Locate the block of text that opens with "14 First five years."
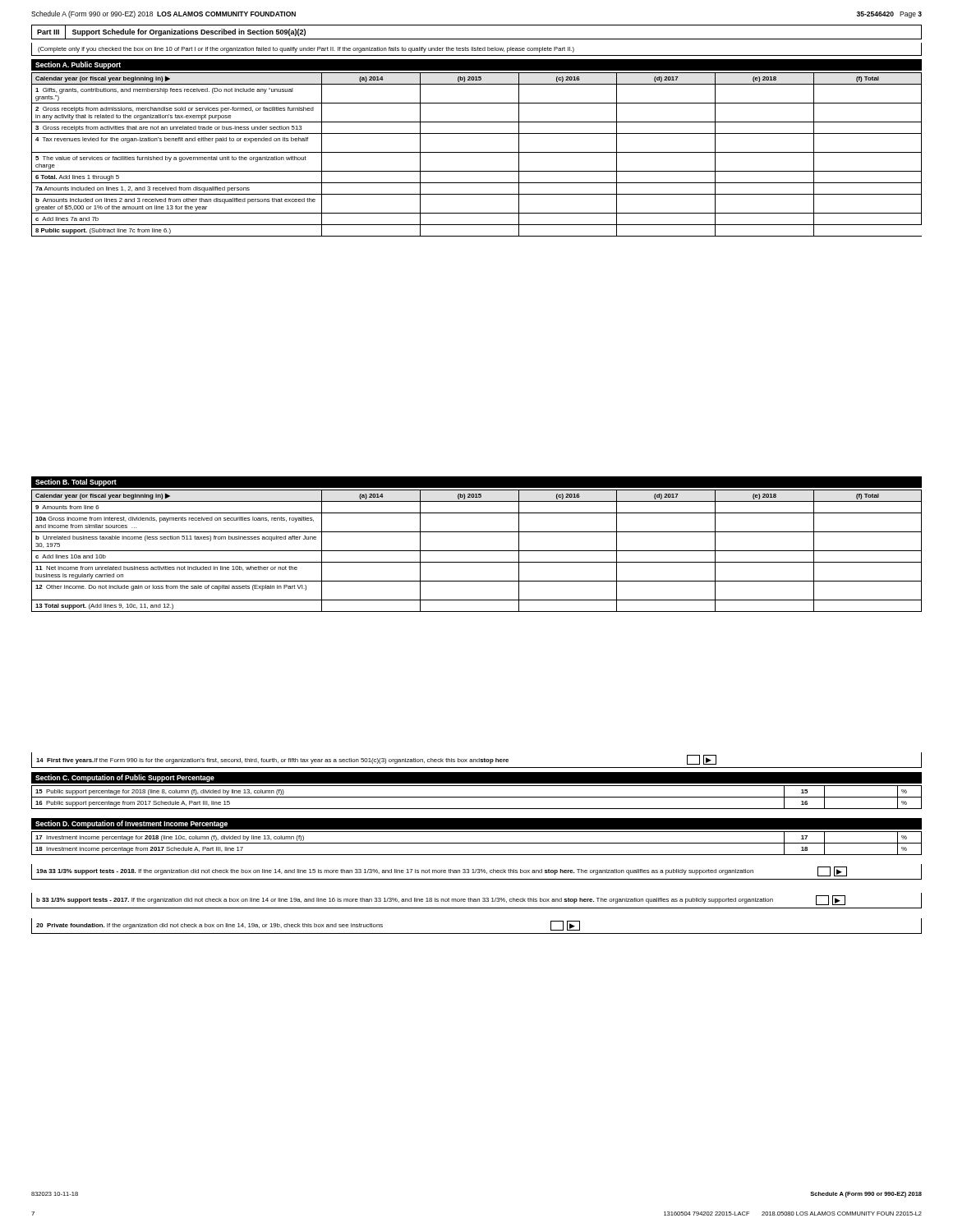 tap(376, 760)
